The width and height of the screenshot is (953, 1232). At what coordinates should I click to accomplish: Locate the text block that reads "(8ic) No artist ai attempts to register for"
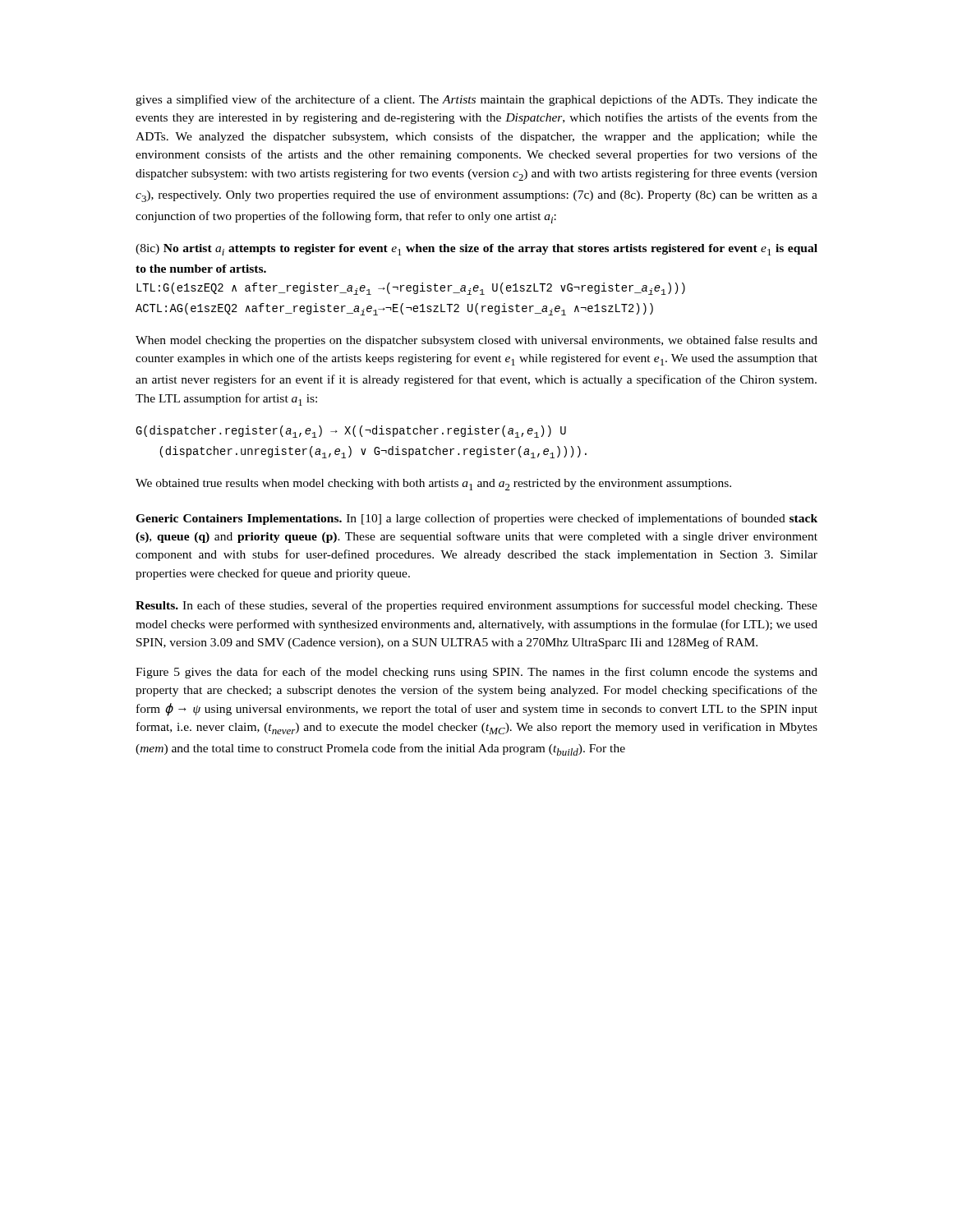pos(476,279)
